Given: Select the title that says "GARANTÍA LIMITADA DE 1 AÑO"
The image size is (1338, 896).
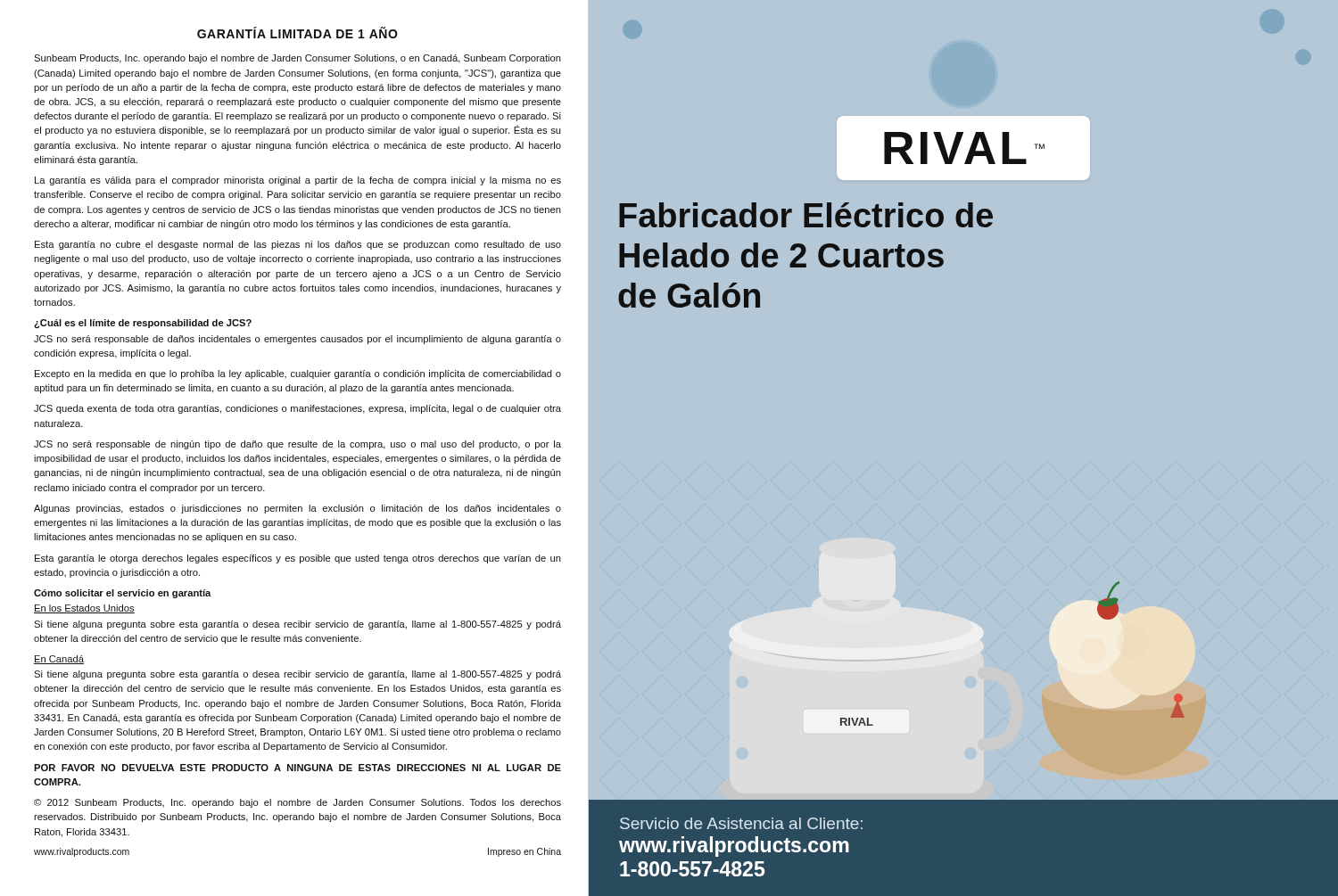Looking at the screenshot, I should point(297,34).
